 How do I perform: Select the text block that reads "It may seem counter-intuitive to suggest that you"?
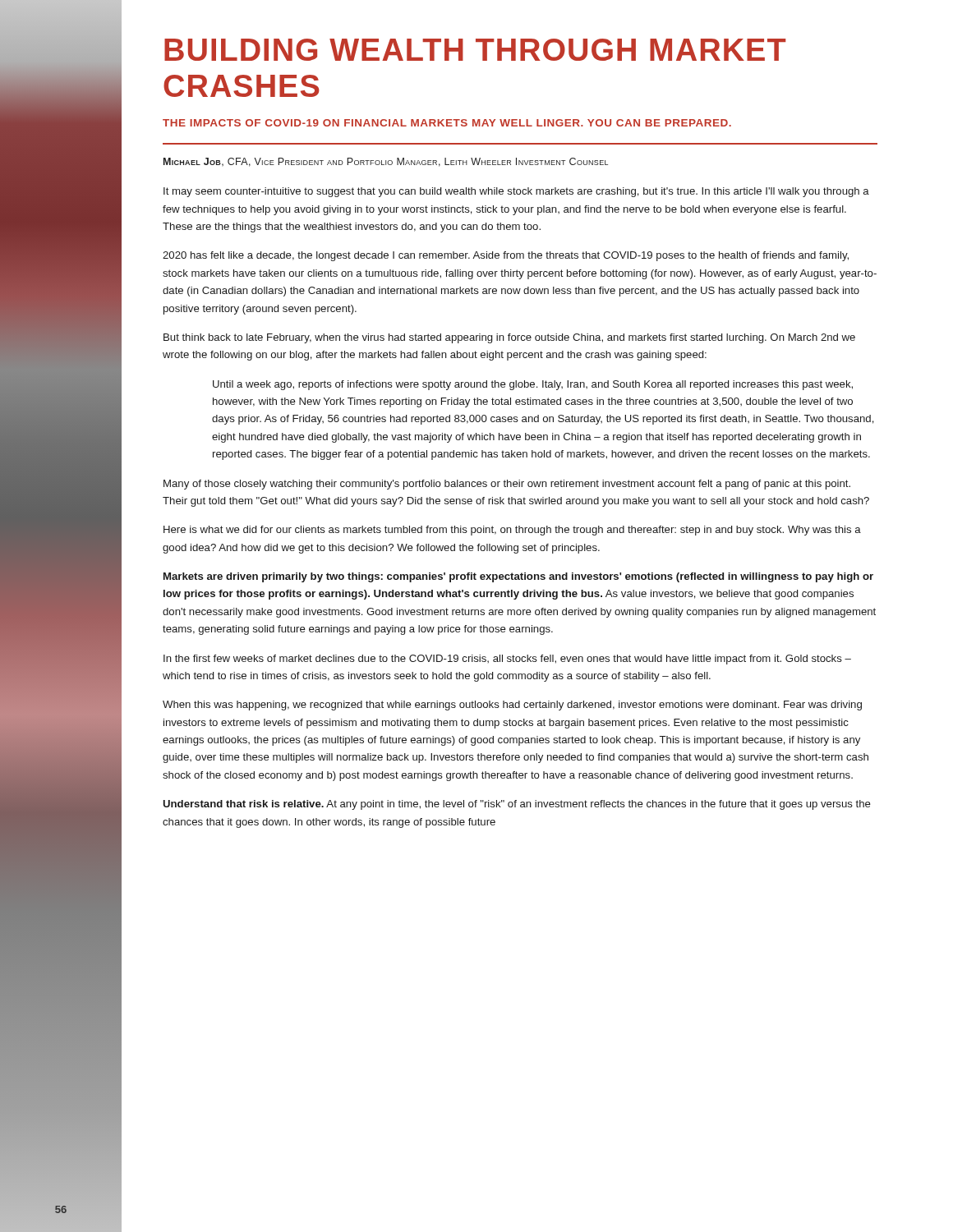(520, 209)
